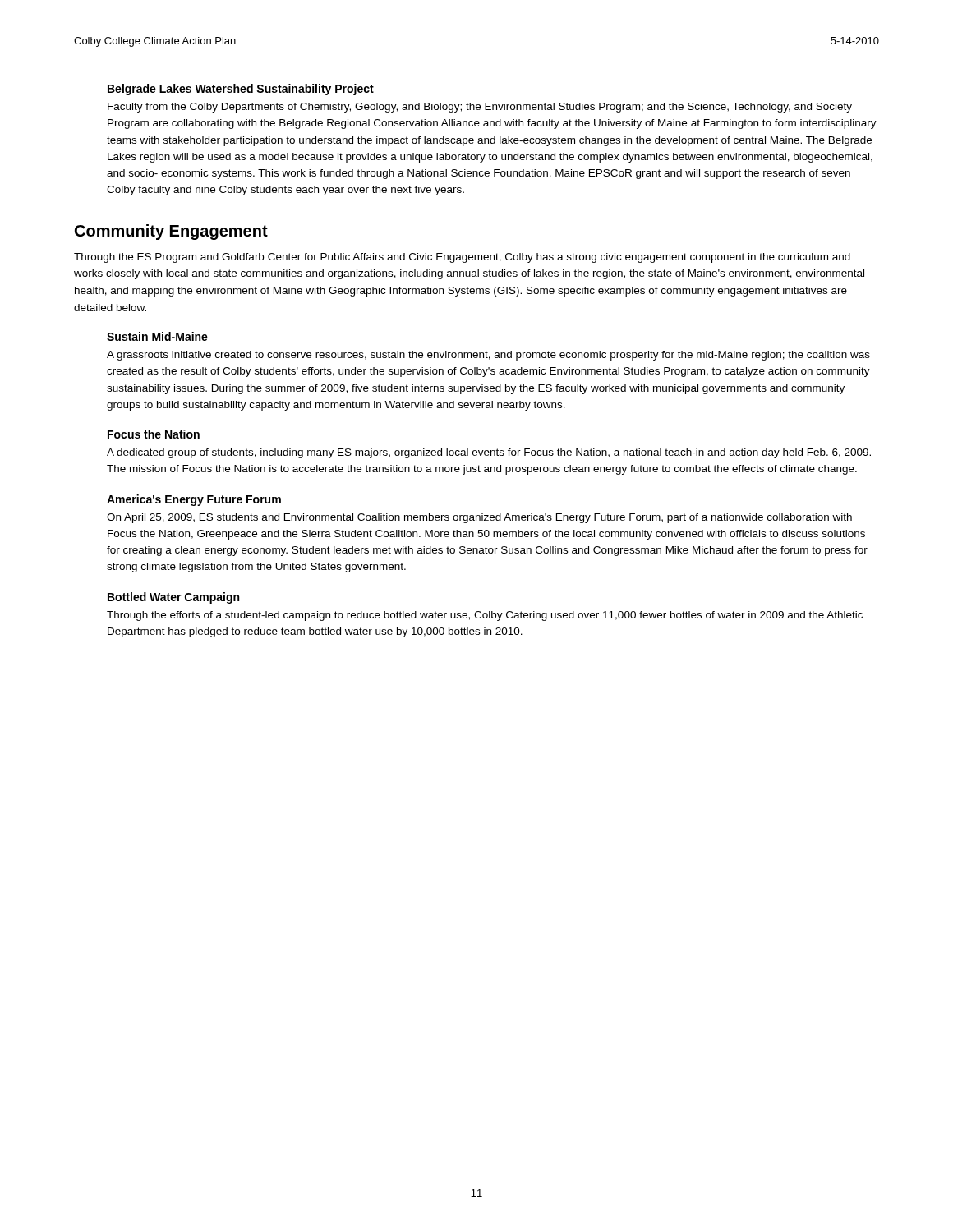Select the element starting "America's Energy Future"
The image size is (953, 1232).
pyautogui.click(x=194, y=499)
